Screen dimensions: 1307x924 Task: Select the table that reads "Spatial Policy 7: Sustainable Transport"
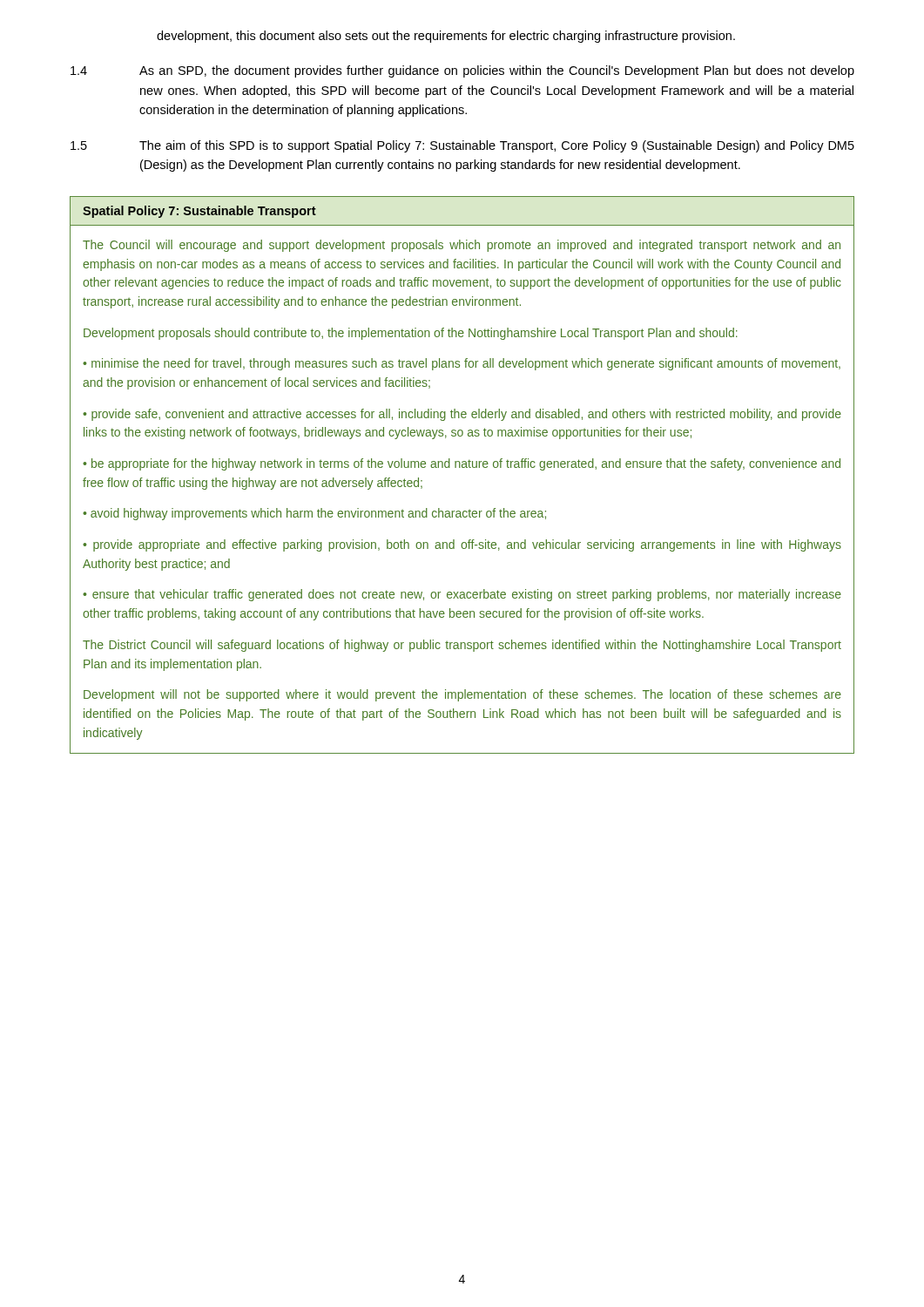tap(462, 475)
